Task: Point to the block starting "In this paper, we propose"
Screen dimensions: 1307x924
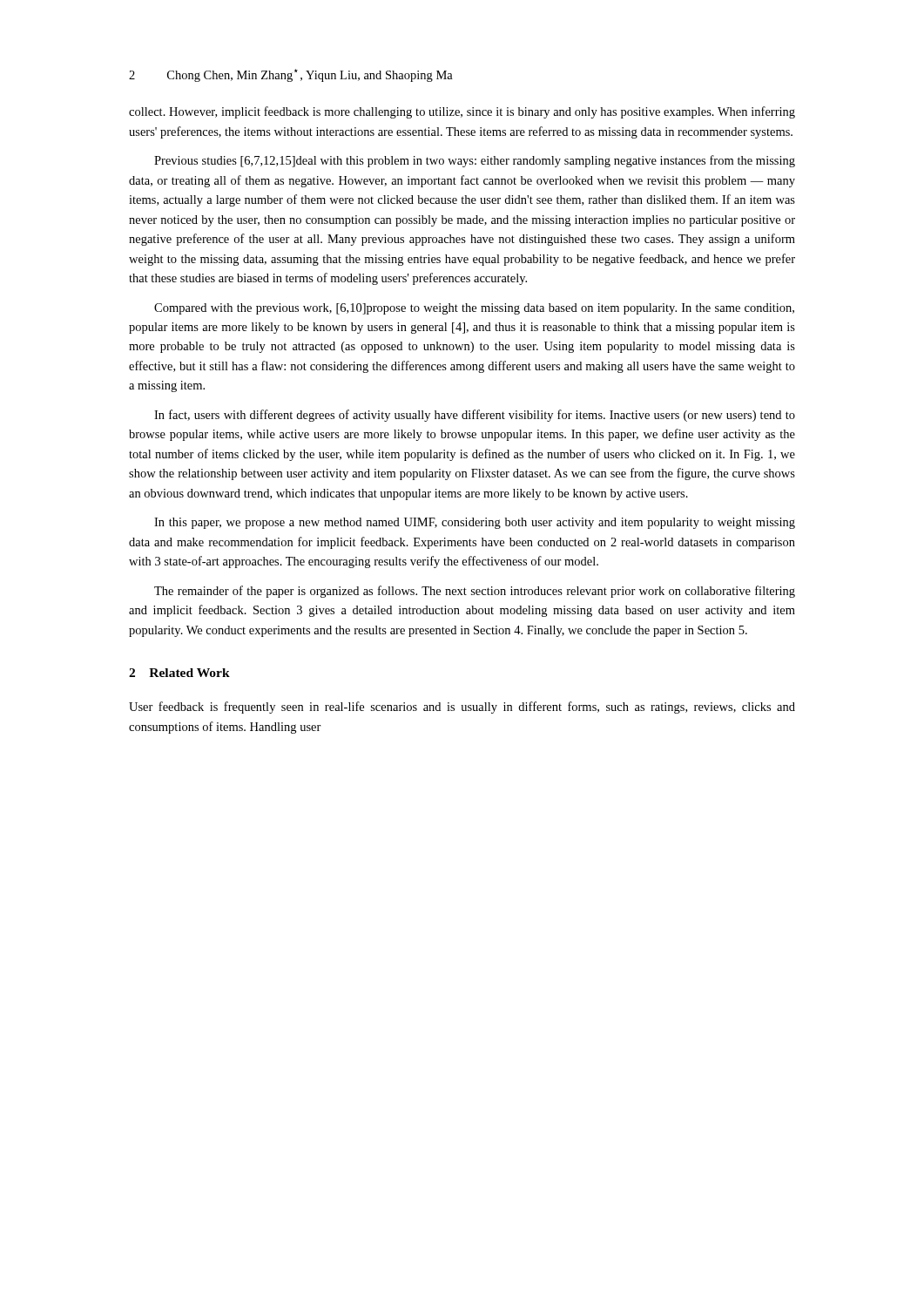Action: pyautogui.click(x=462, y=542)
